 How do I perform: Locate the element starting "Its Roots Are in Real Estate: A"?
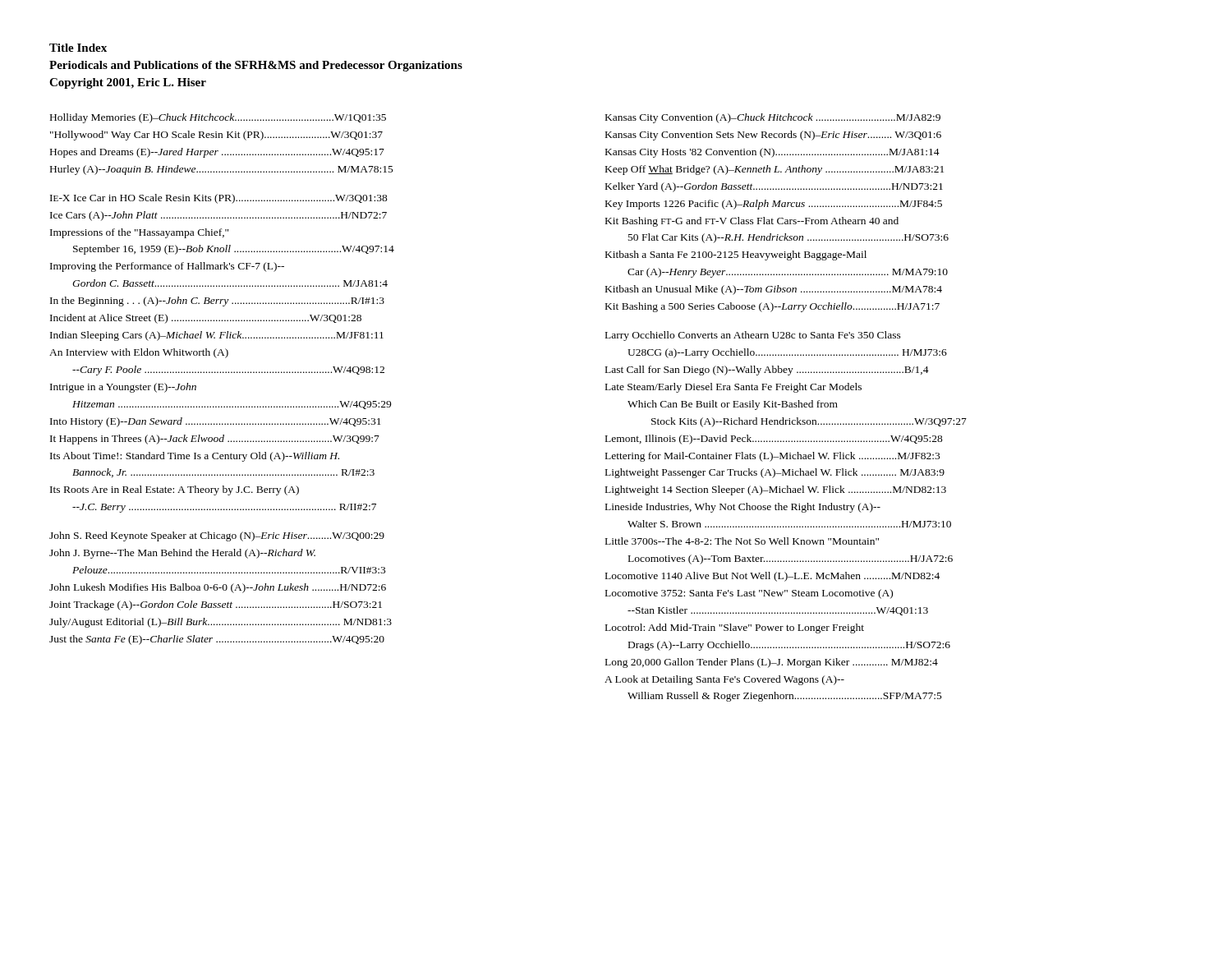tap(174, 490)
